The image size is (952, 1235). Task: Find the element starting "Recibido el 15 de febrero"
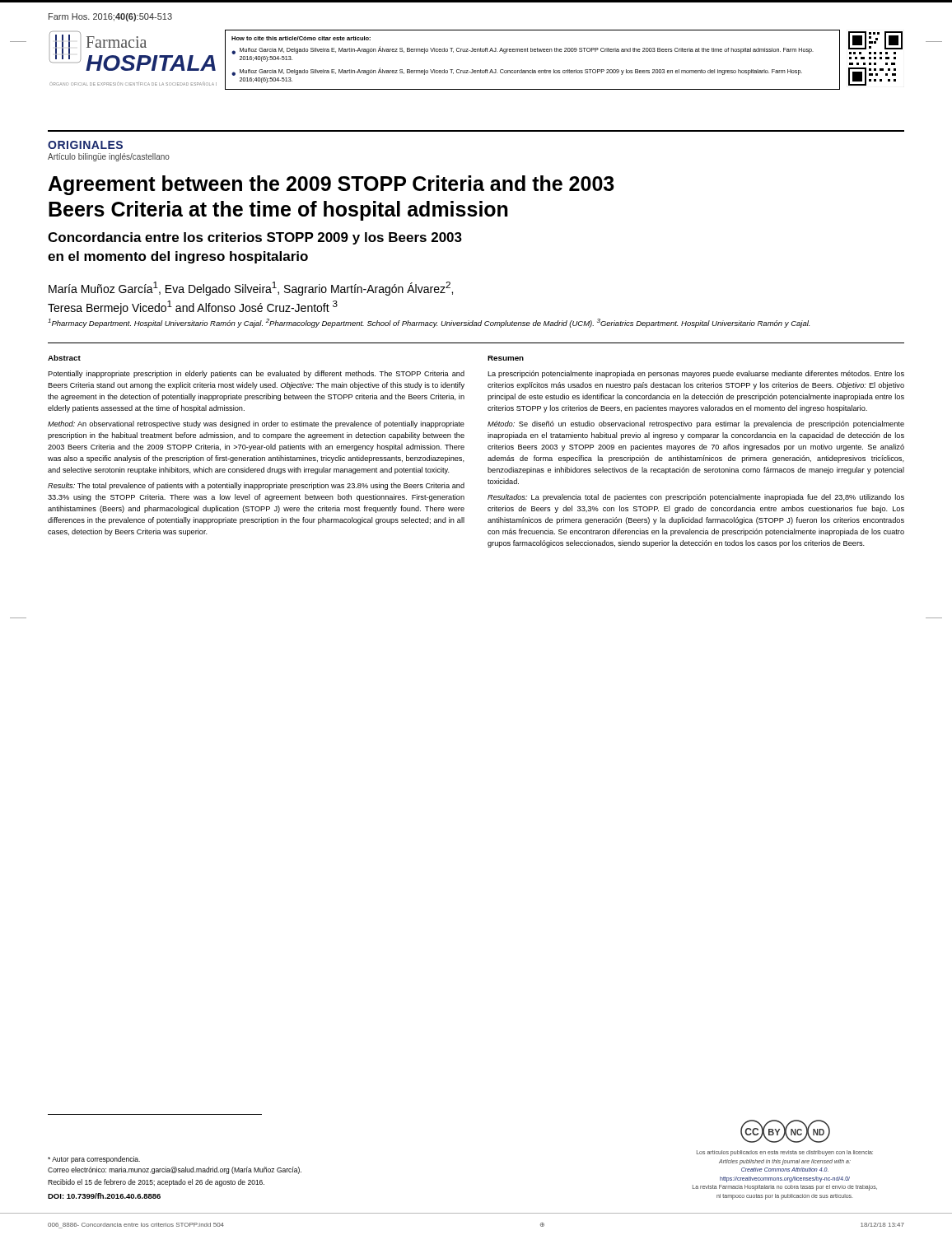(x=156, y=1183)
